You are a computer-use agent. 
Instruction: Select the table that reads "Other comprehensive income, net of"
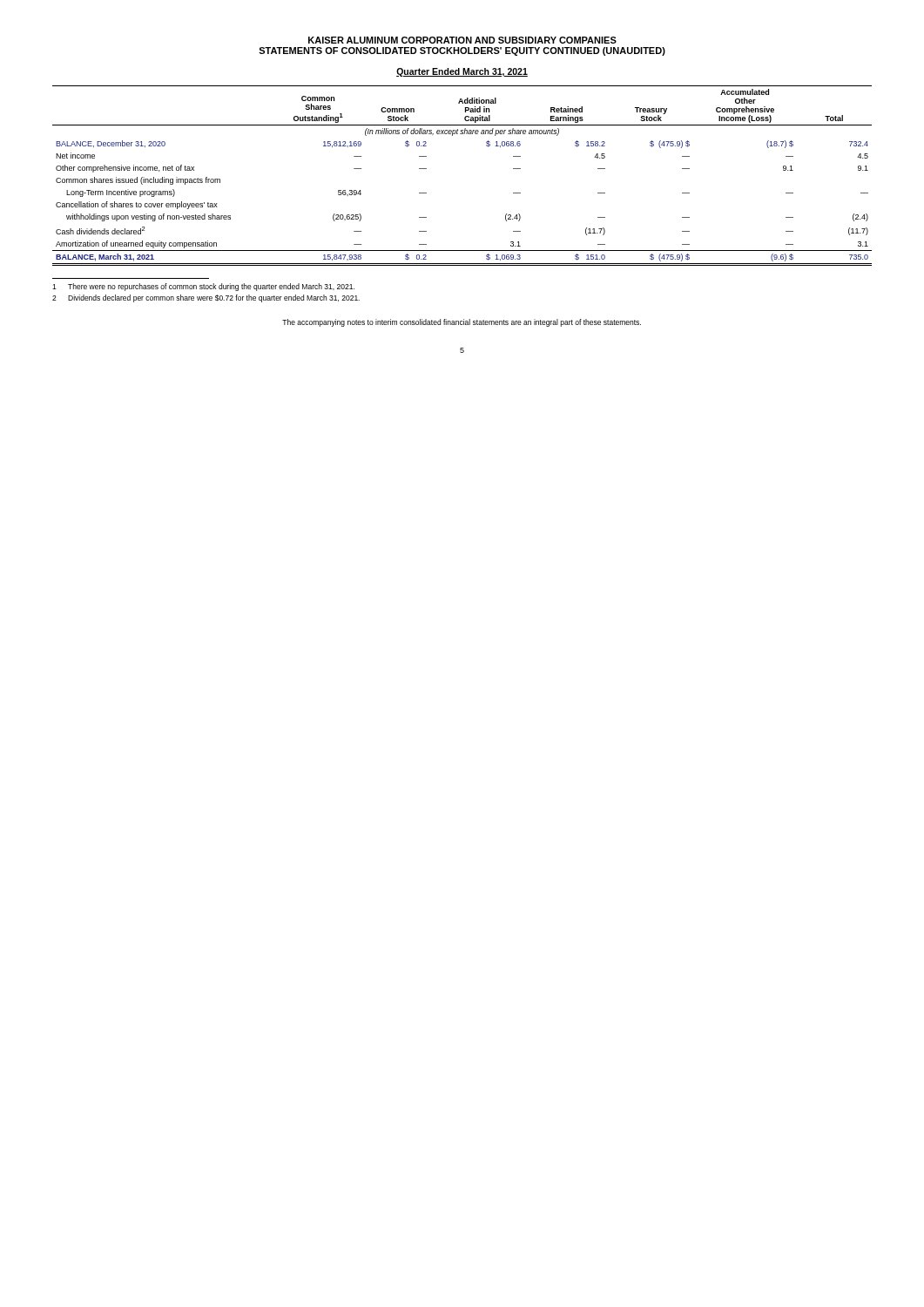[462, 176]
